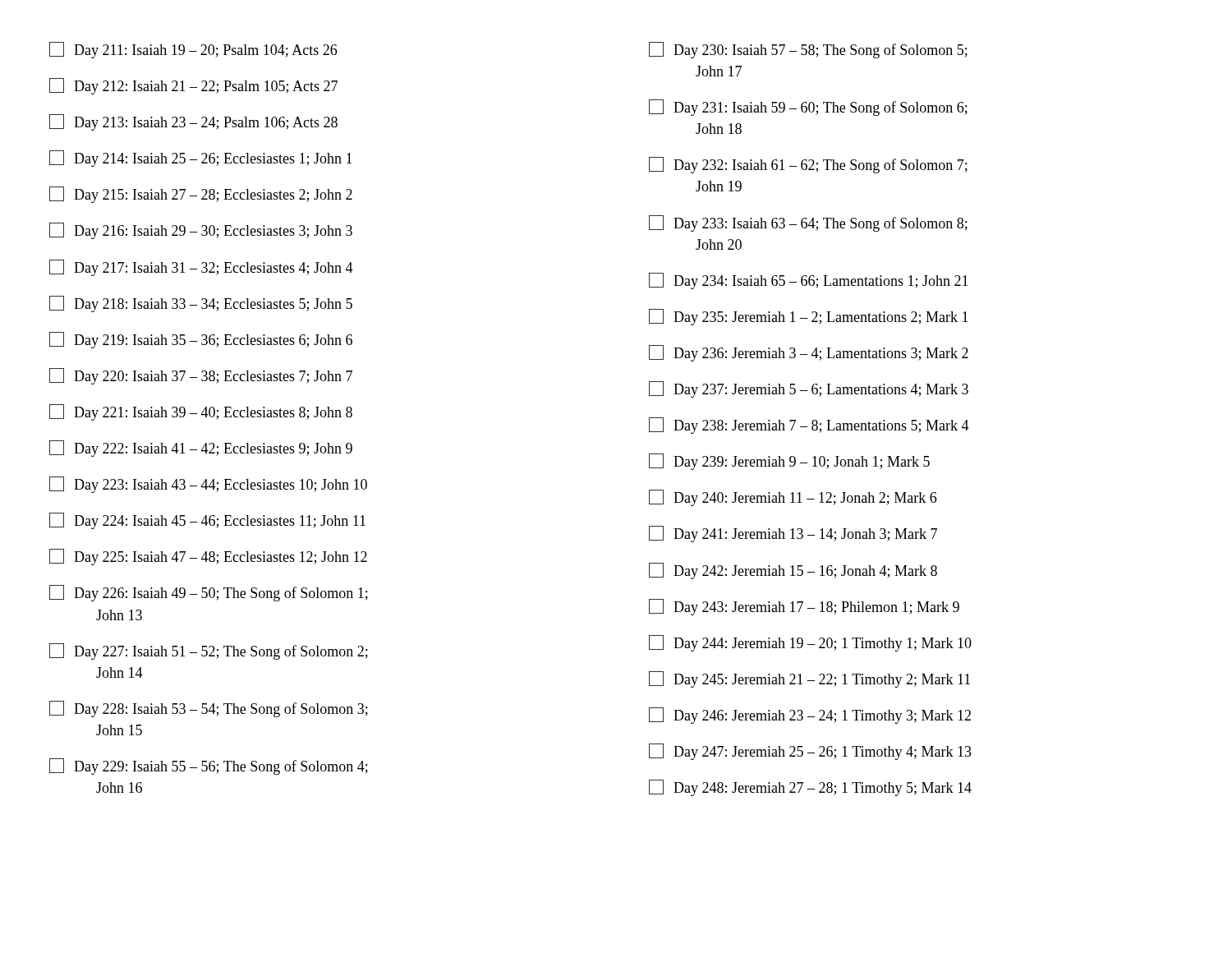Locate the block of text that opens with "Day 215: Isaiah 27 – 28;"
The image size is (1232, 953).
(x=316, y=195)
